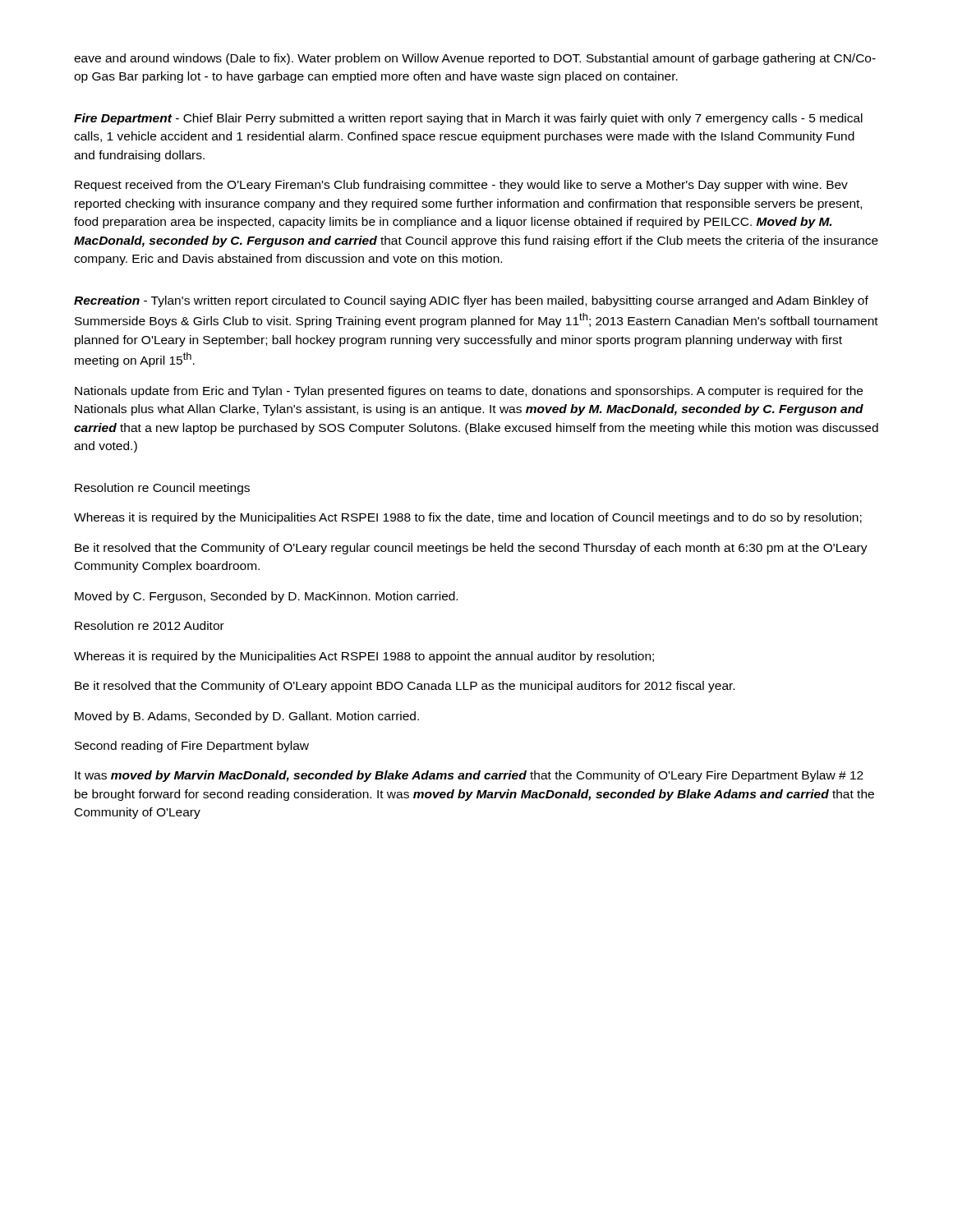Select the text block containing "Moved by B. Adams, Seconded"
Image resolution: width=953 pixels, height=1232 pixels.
[247, 715]
